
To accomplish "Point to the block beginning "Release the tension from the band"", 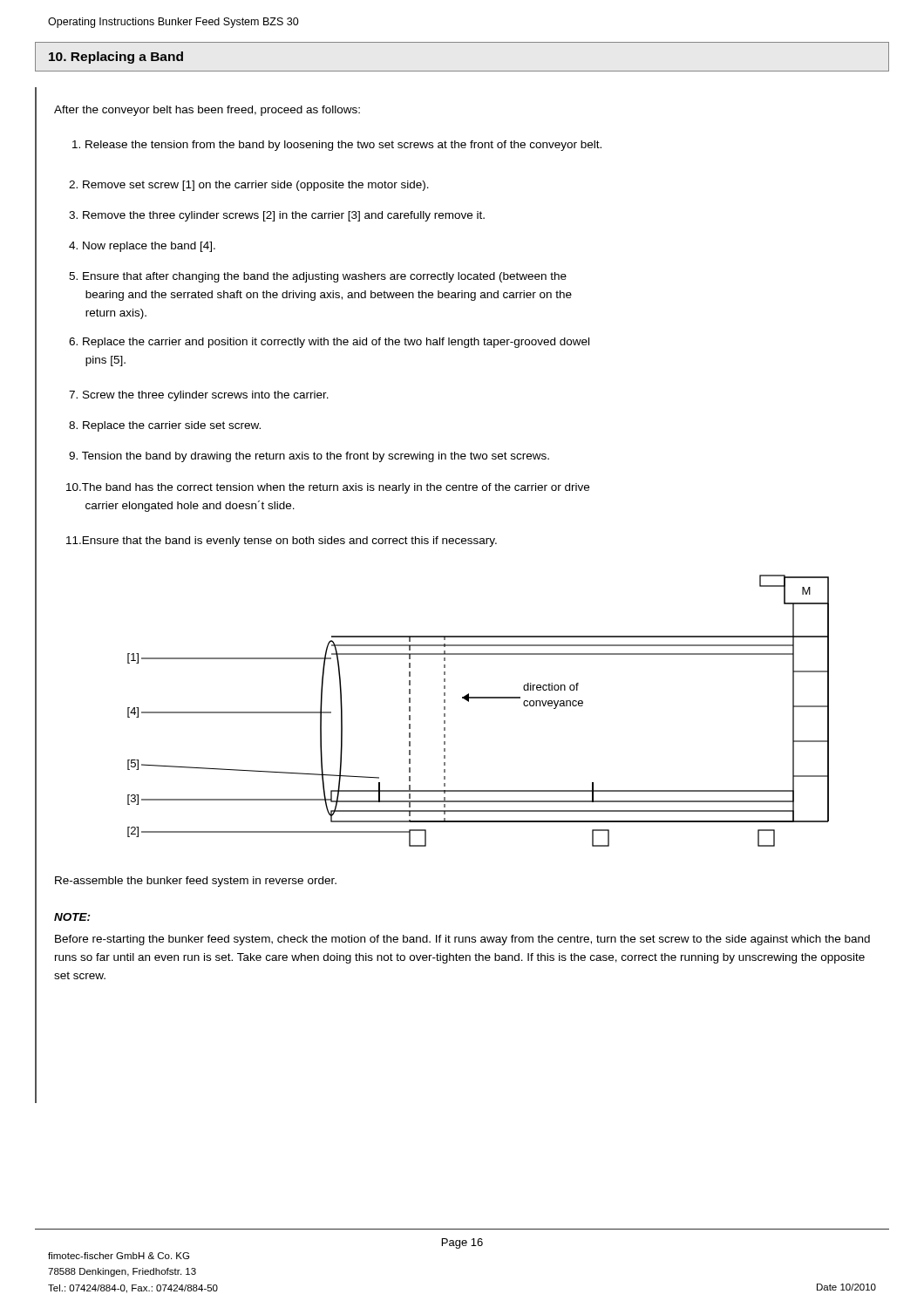I will [x=337, y=144].
